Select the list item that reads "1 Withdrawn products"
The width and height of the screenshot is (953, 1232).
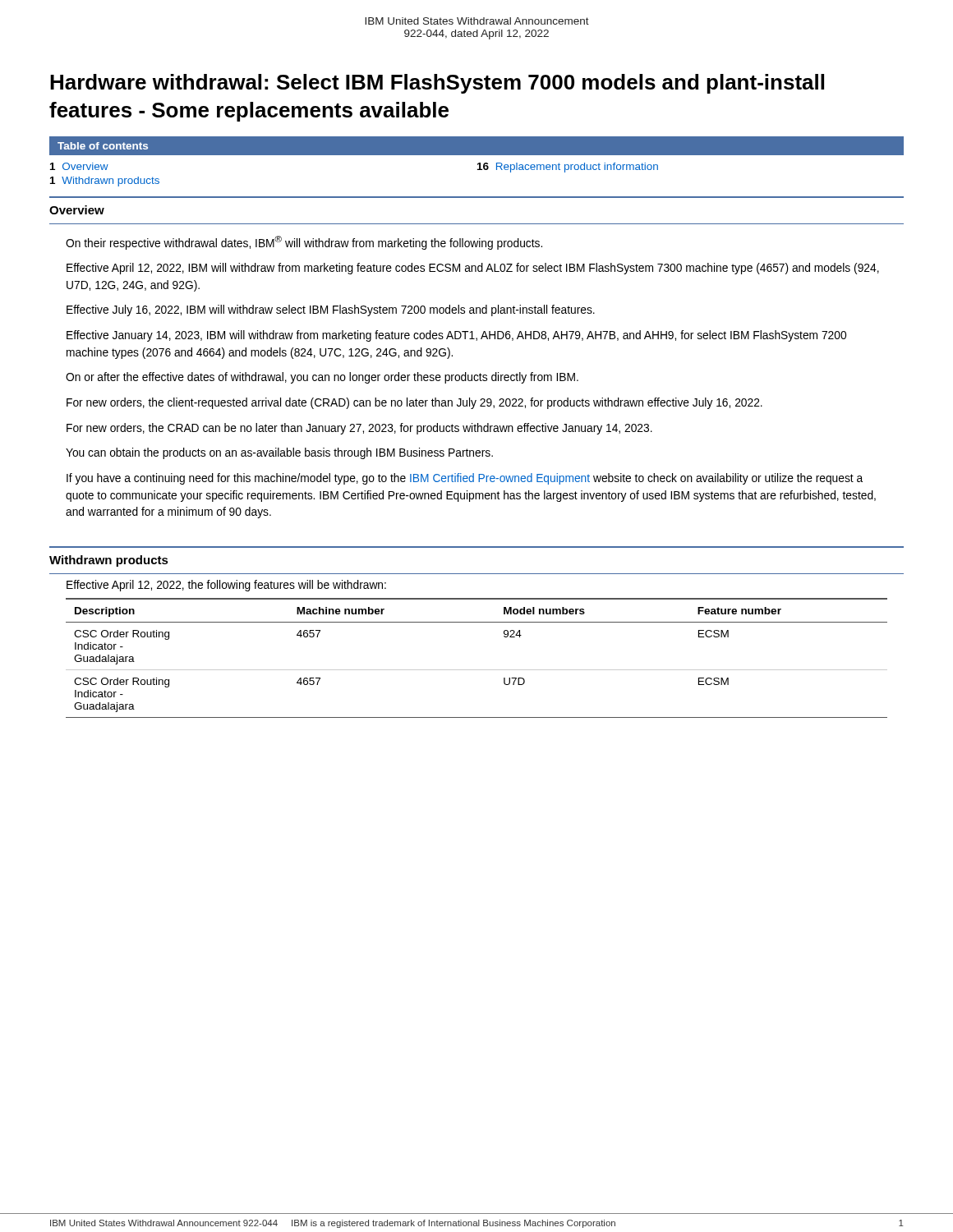[x=105, y=180]
